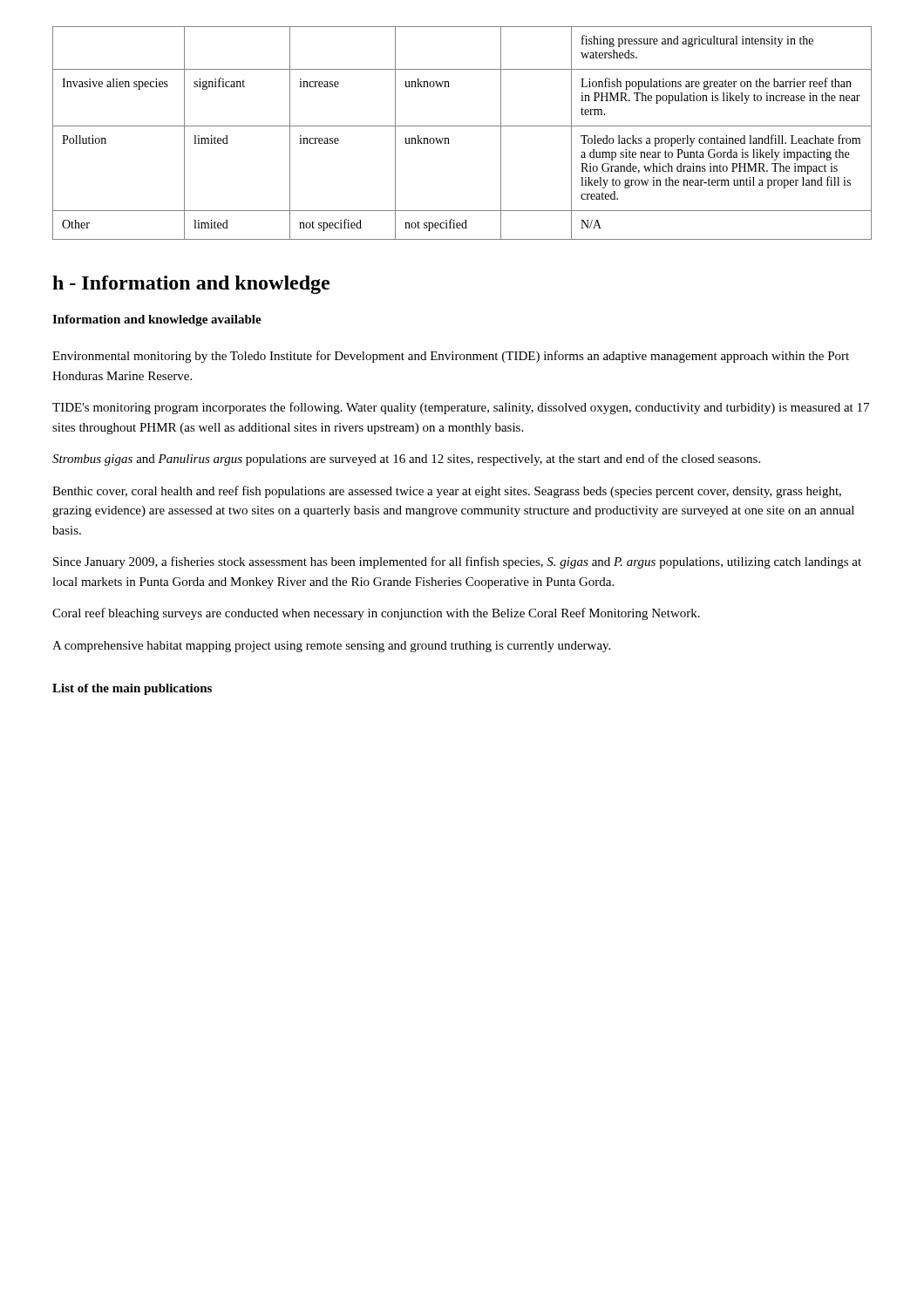Navigate to the region starting "h - Information and knowledge"
The image size is (924, 1308).
pos(191,283)
